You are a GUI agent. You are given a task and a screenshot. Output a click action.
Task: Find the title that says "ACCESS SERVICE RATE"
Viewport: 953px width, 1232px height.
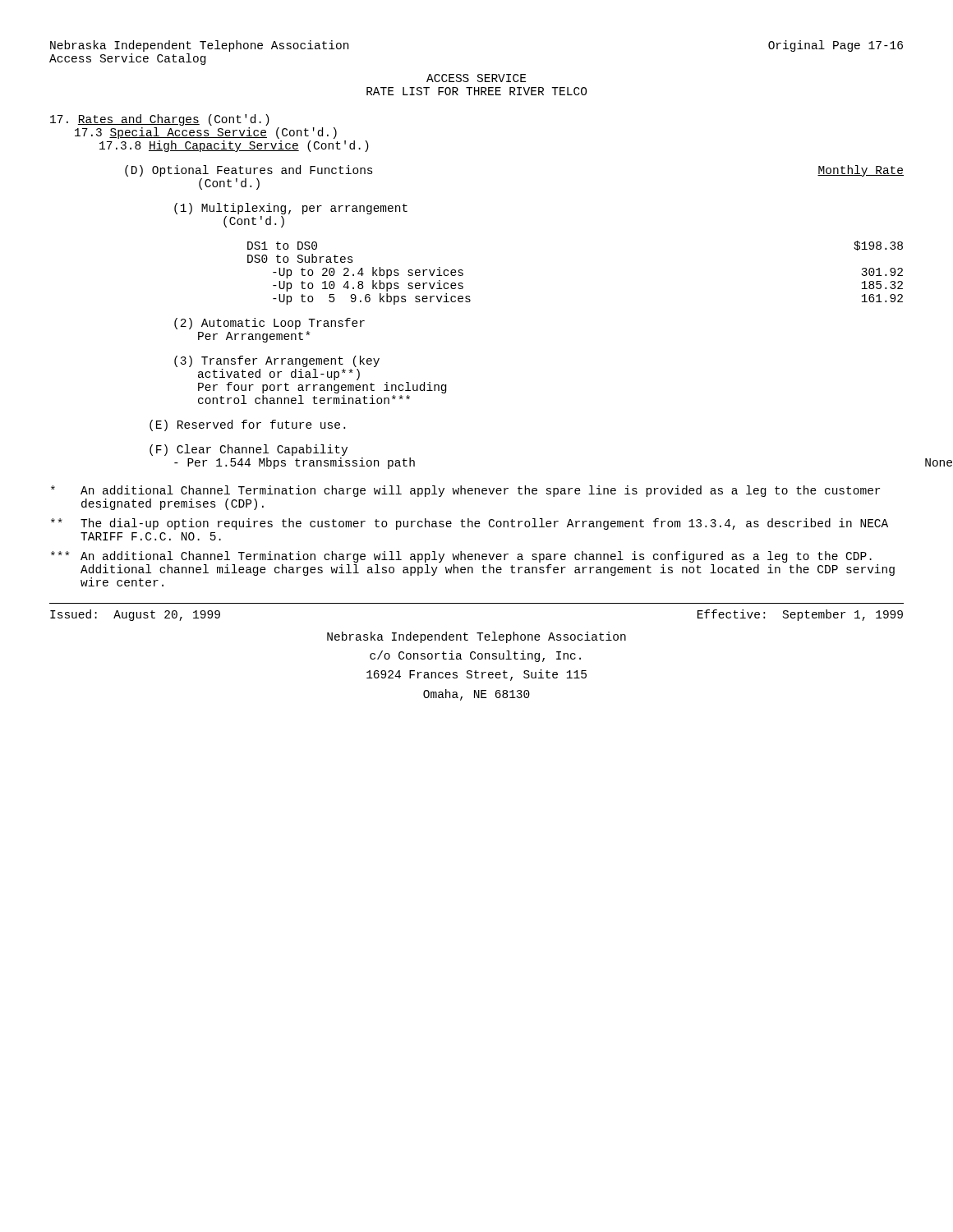click(x=476, y=85)
